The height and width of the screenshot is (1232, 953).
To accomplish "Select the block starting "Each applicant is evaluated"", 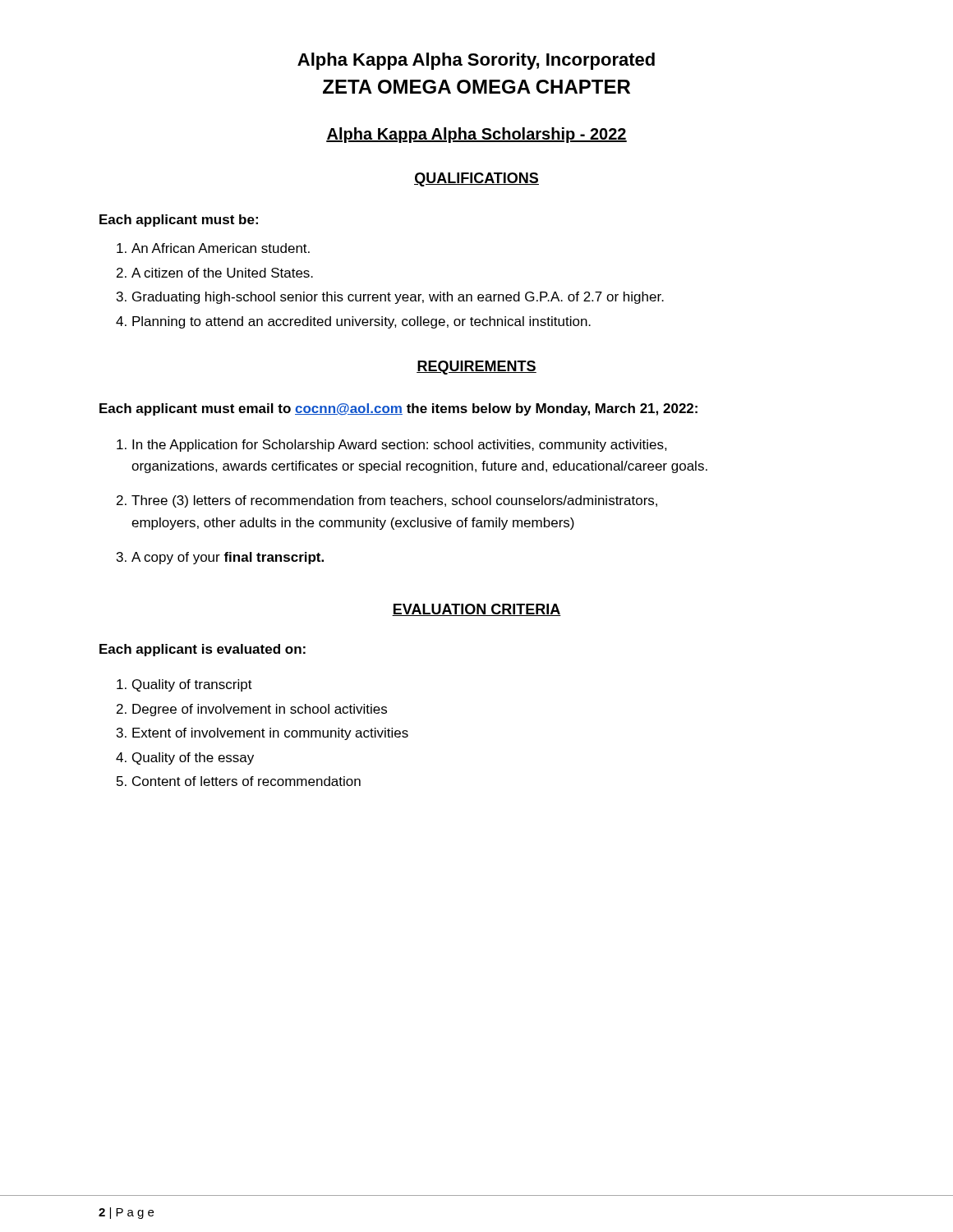I will pyautogui.click(x=203, y=650).
